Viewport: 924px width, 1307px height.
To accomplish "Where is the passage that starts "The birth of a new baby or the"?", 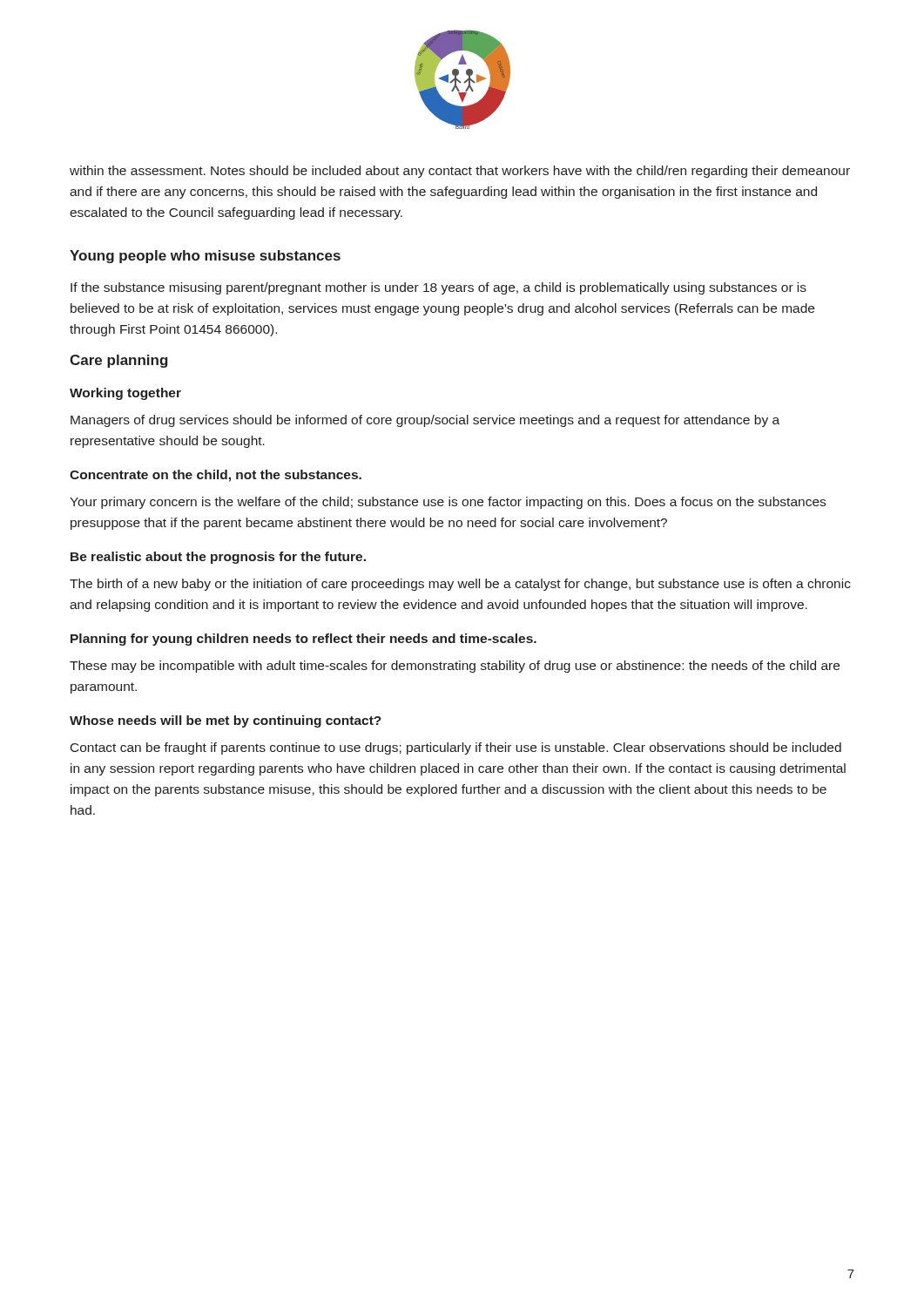I will point(460,594).
